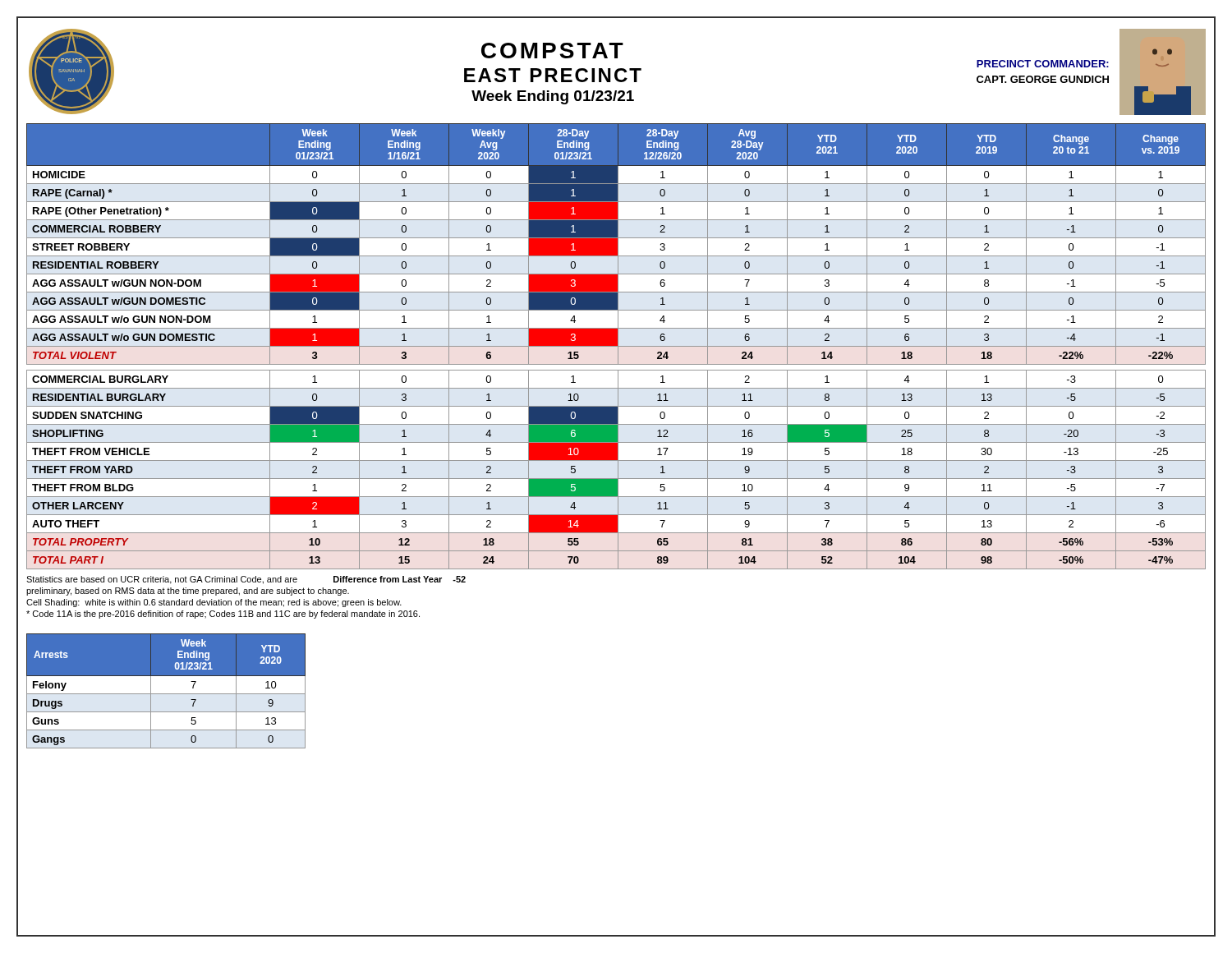Click the passage that begins "Code 11A is the"
The image size is (1232, 953).
223,614
